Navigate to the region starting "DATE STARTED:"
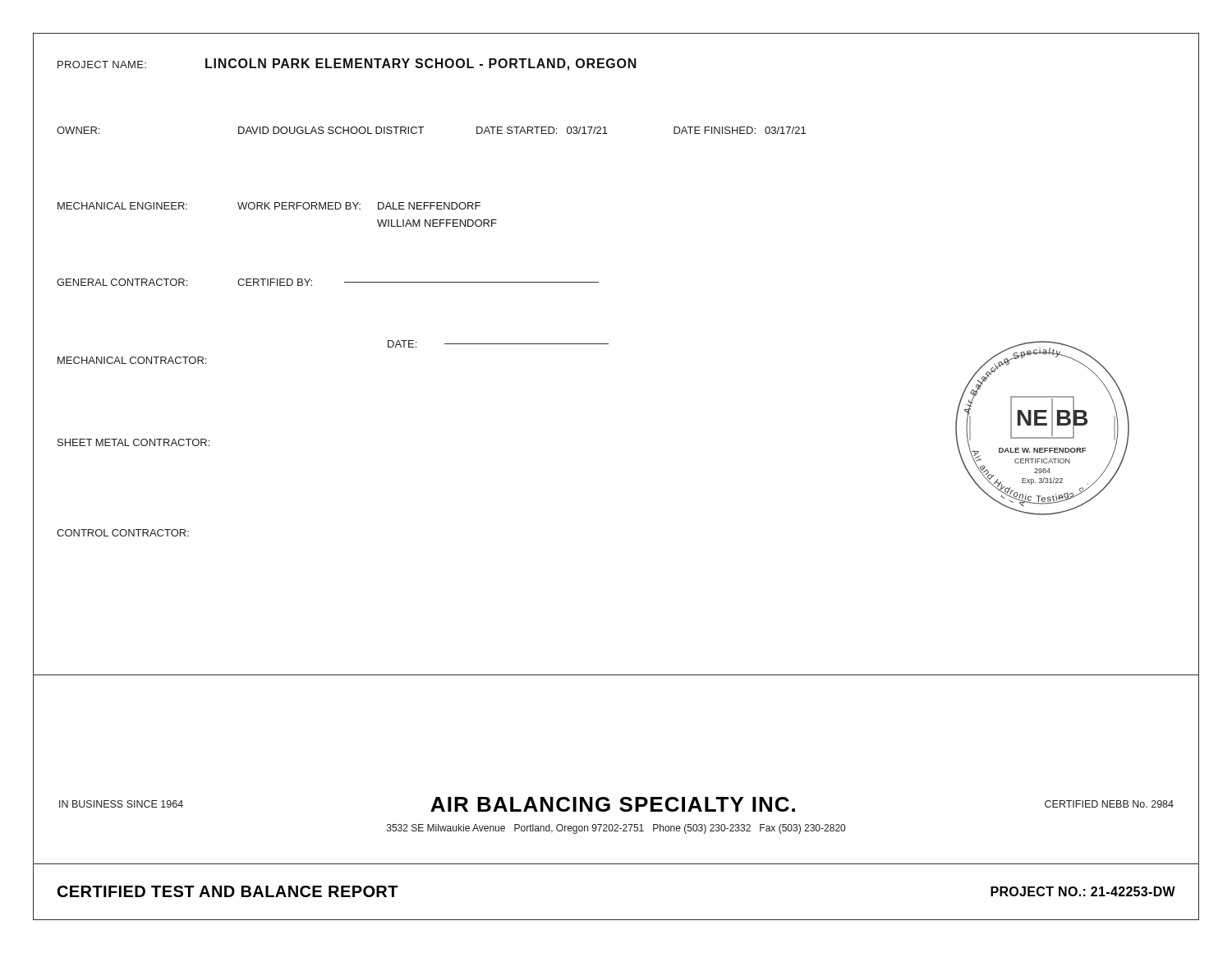This screenshot has width=1232, height=953. (x=517, y=130)
